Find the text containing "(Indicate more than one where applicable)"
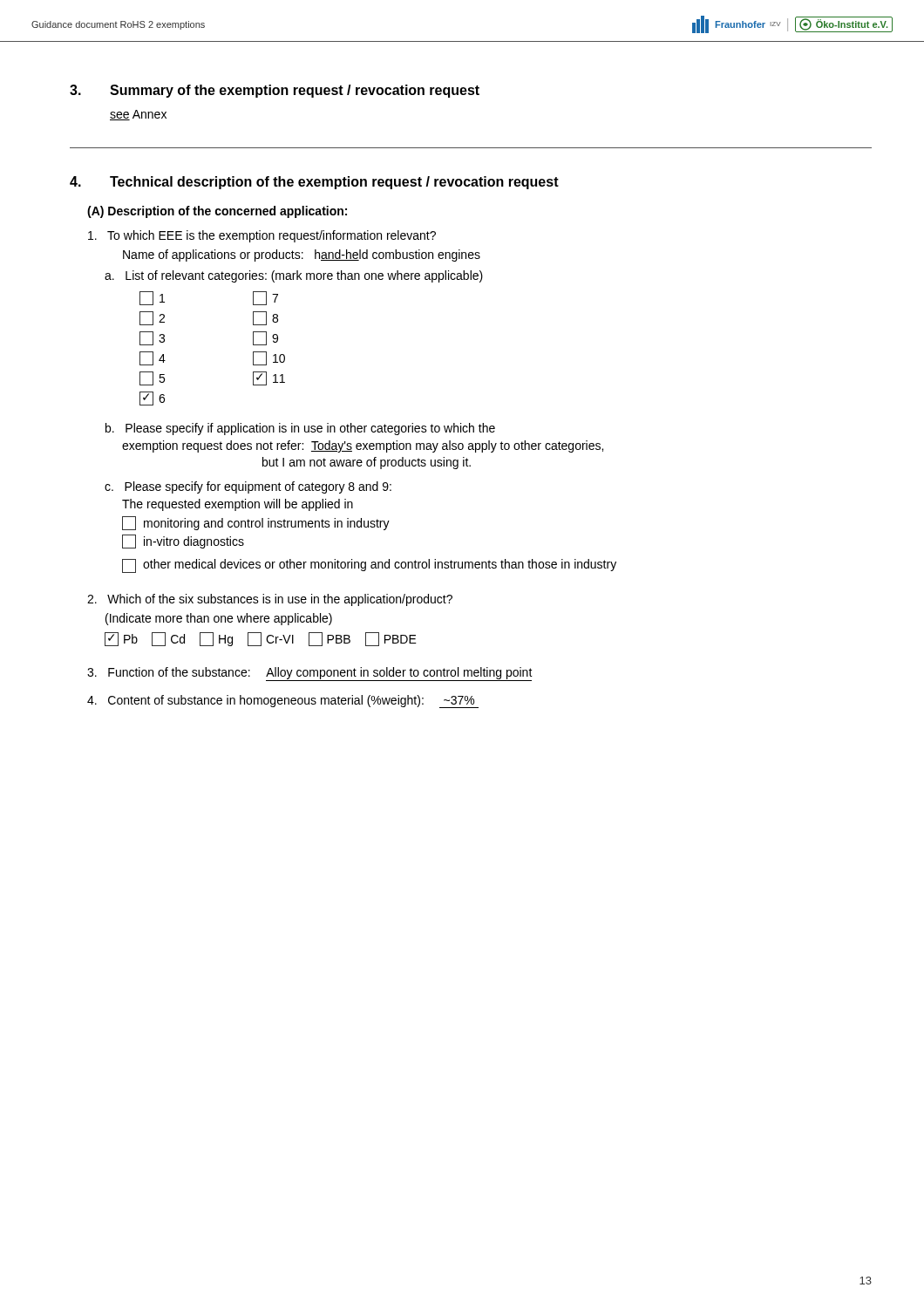Screen dimensions: 1308x924 tap(219, 618)
